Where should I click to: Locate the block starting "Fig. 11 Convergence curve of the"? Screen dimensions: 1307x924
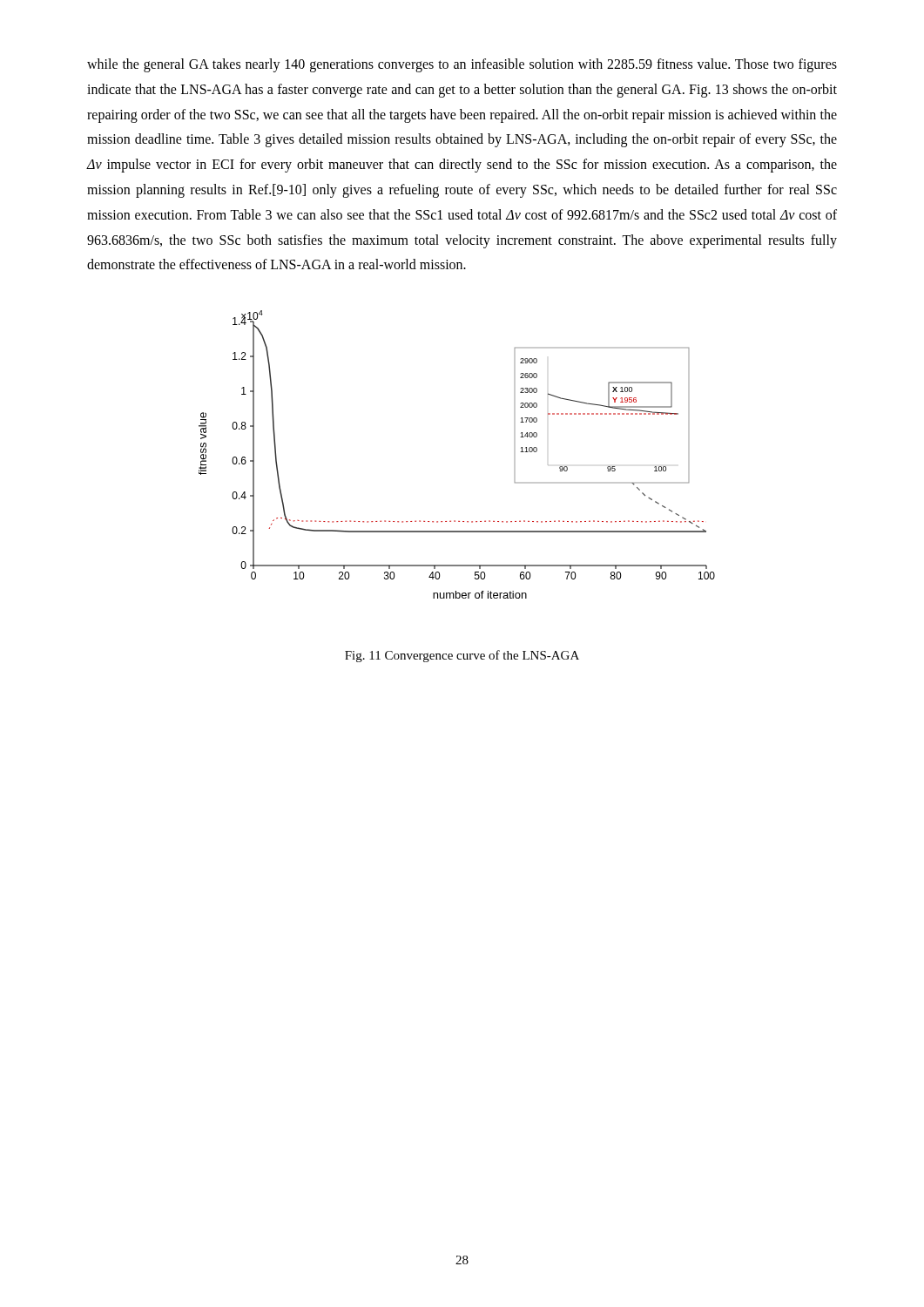462,655
